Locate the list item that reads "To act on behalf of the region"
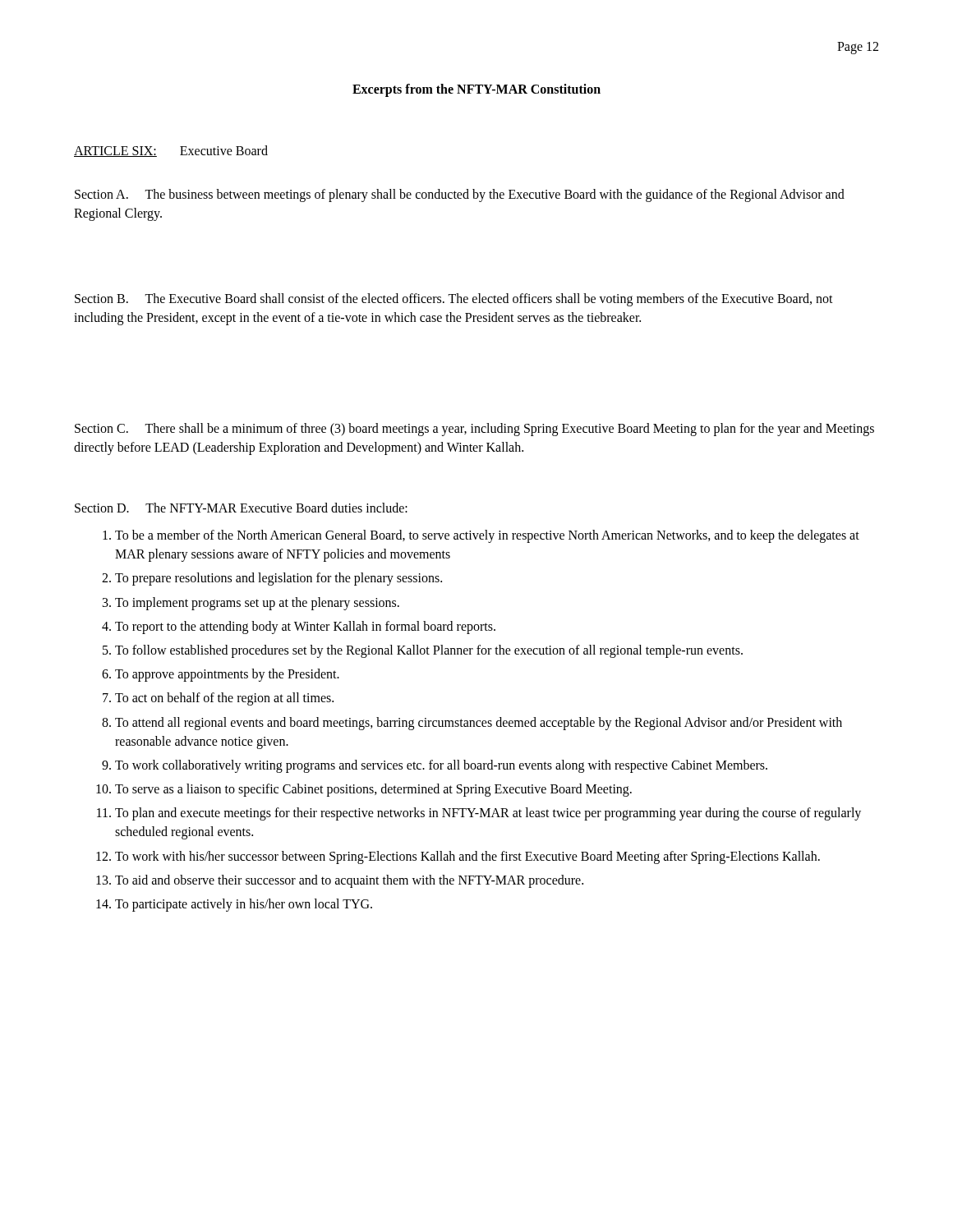 tap(225, 698)
